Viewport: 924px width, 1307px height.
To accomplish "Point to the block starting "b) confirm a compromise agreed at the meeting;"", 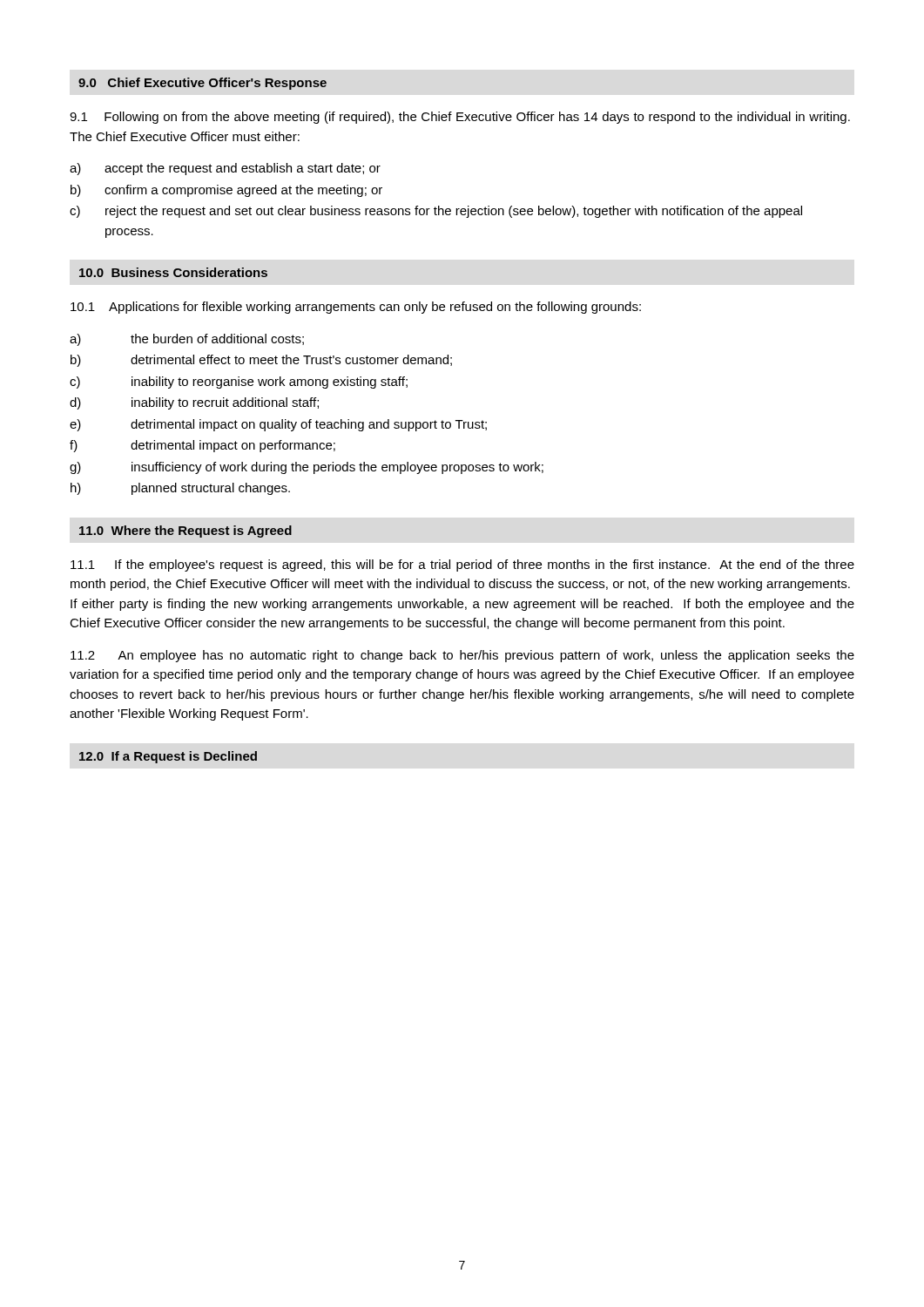I will 226,191.
